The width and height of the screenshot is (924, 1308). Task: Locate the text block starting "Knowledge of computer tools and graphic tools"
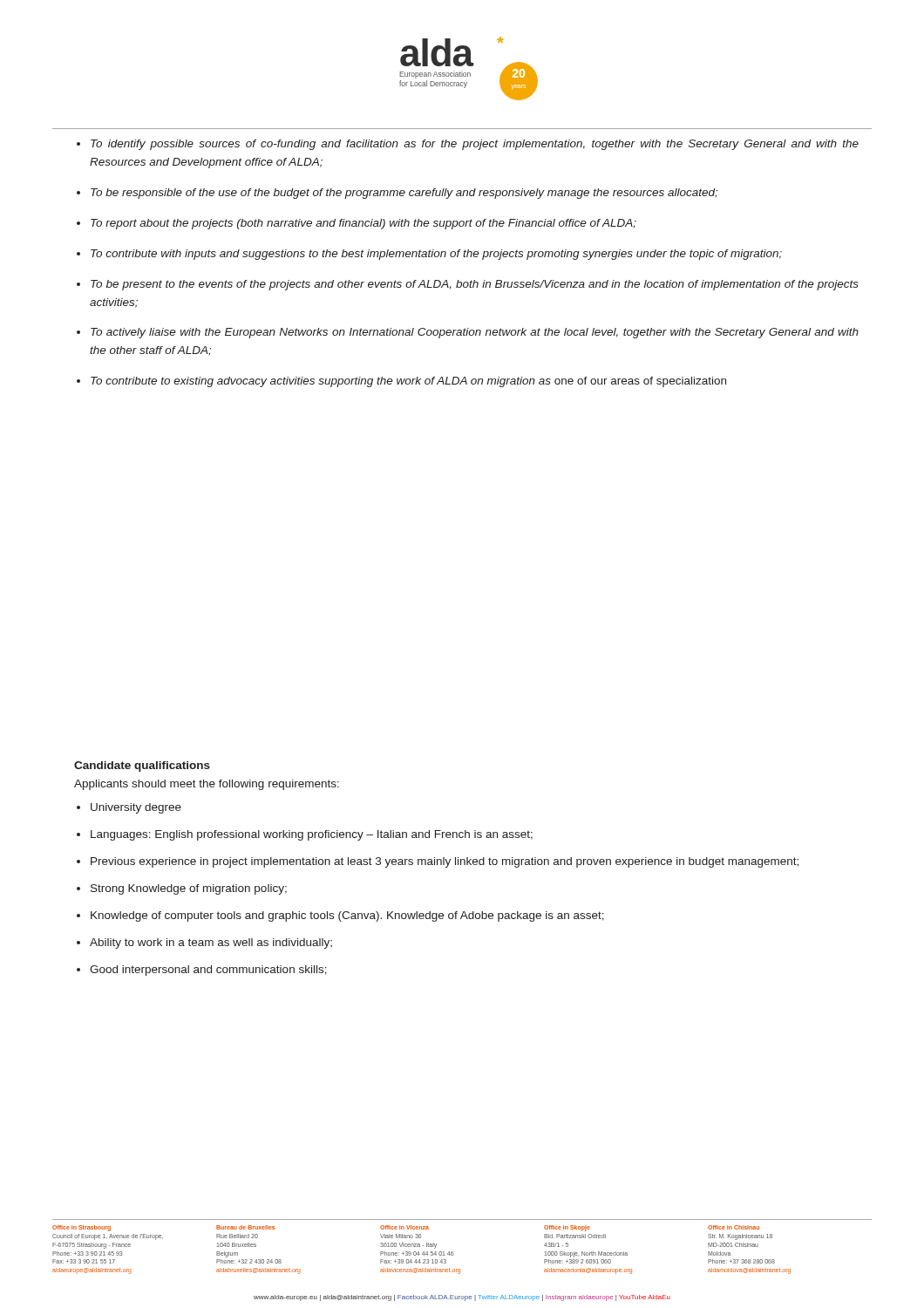tap(347, 915)
